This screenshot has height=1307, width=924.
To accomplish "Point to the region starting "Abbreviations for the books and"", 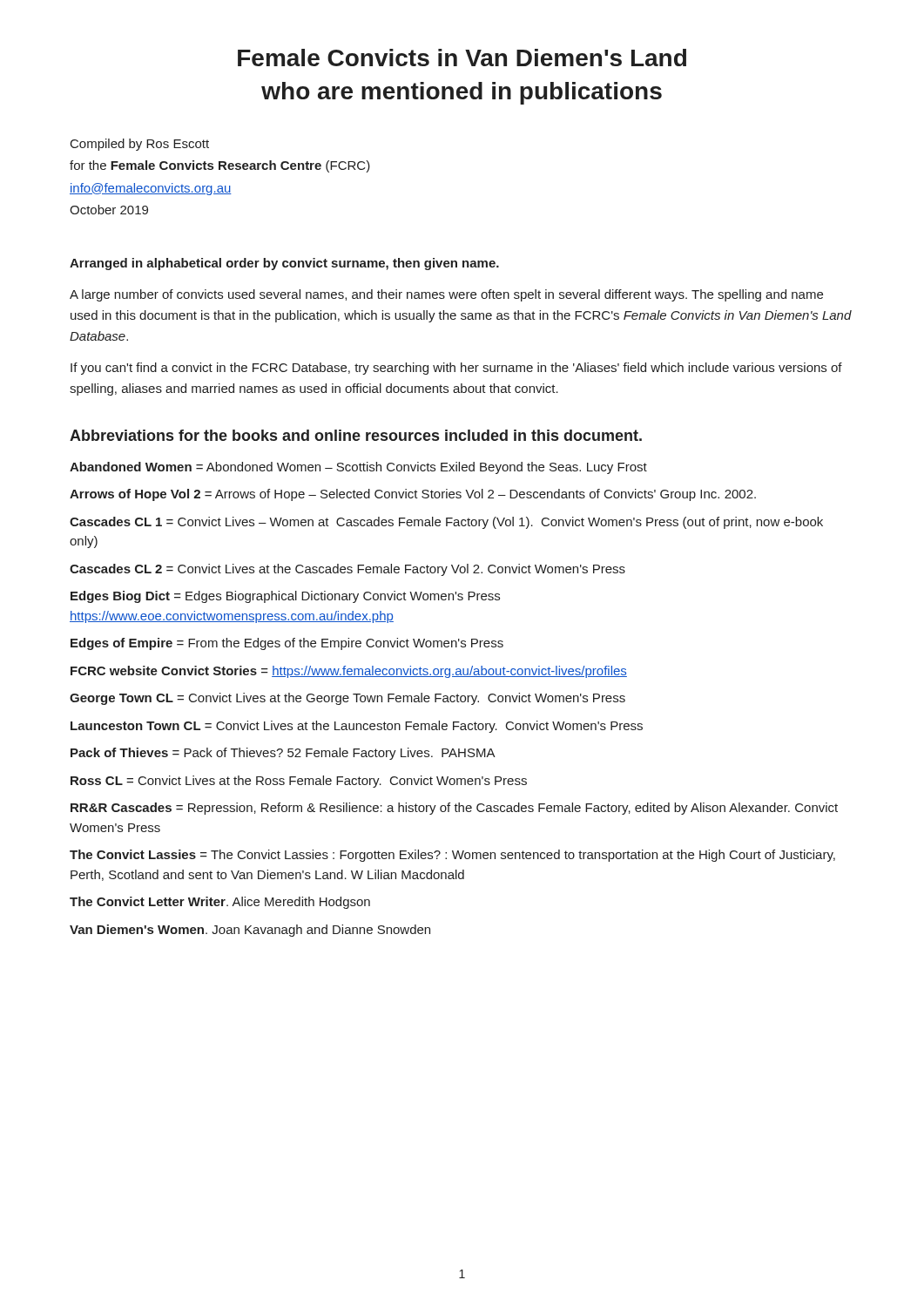I will pos(356,435).
